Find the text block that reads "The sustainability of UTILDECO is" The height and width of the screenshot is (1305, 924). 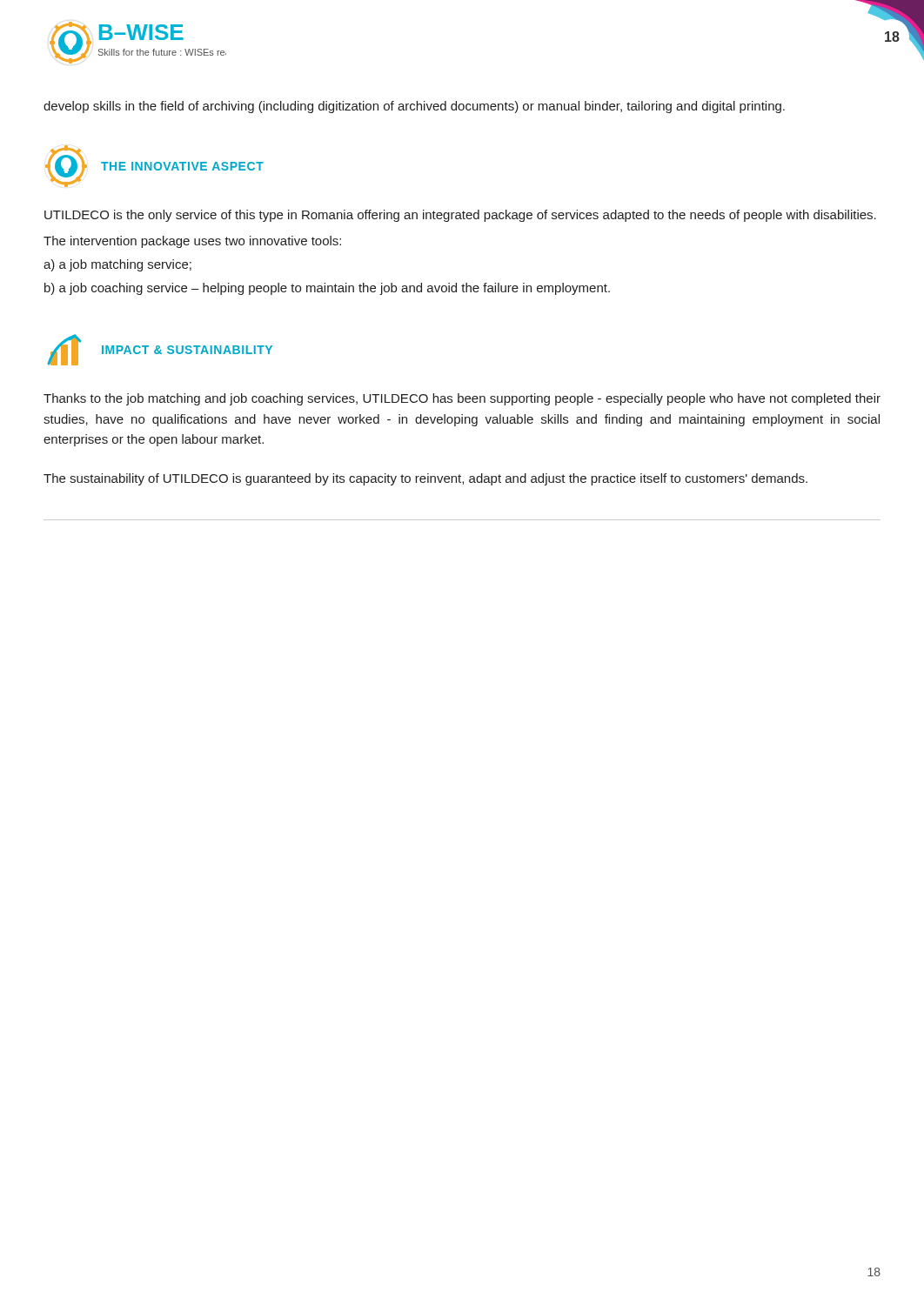[x=426, y=478]
